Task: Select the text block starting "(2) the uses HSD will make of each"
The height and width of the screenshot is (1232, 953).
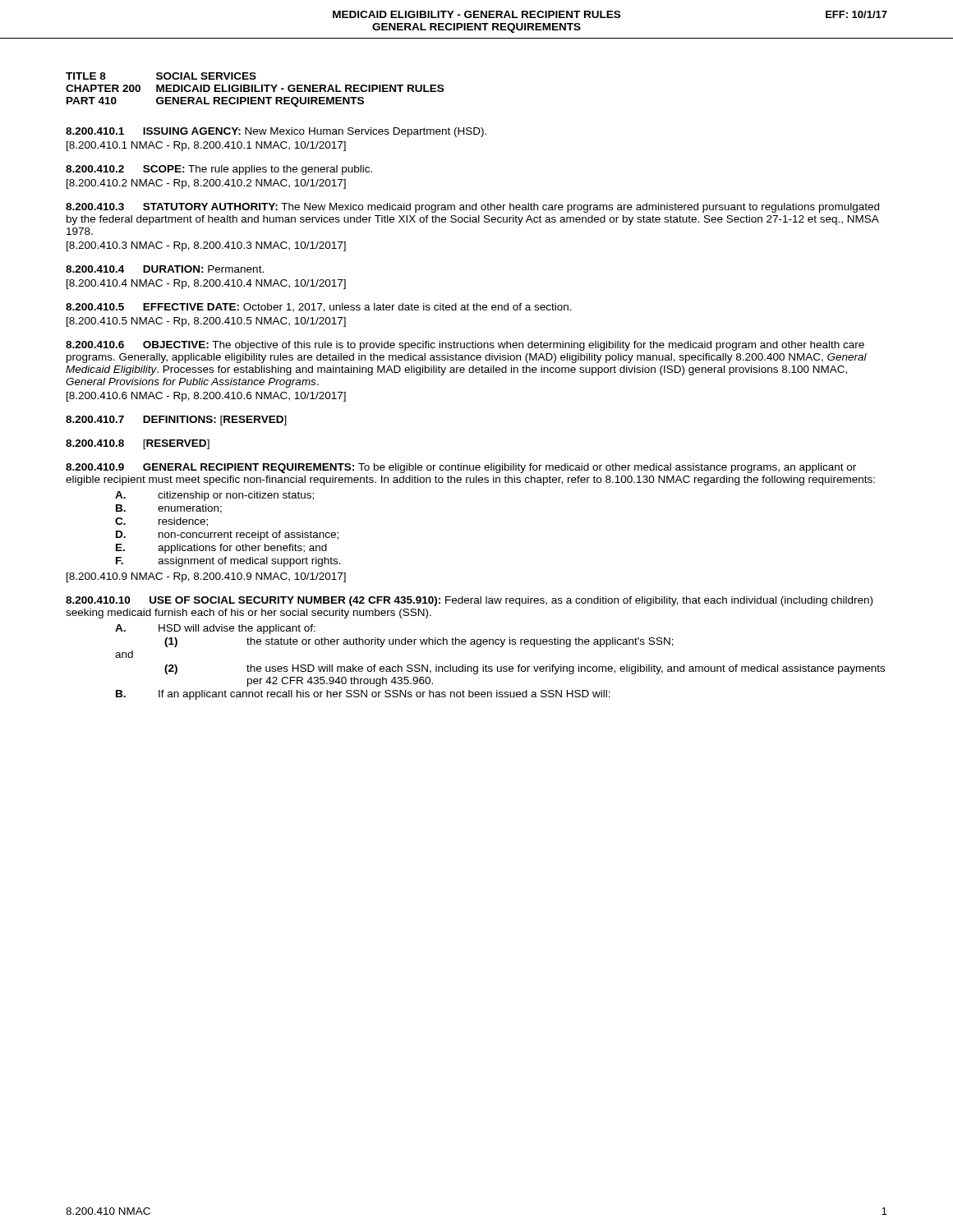Action: 476,674
